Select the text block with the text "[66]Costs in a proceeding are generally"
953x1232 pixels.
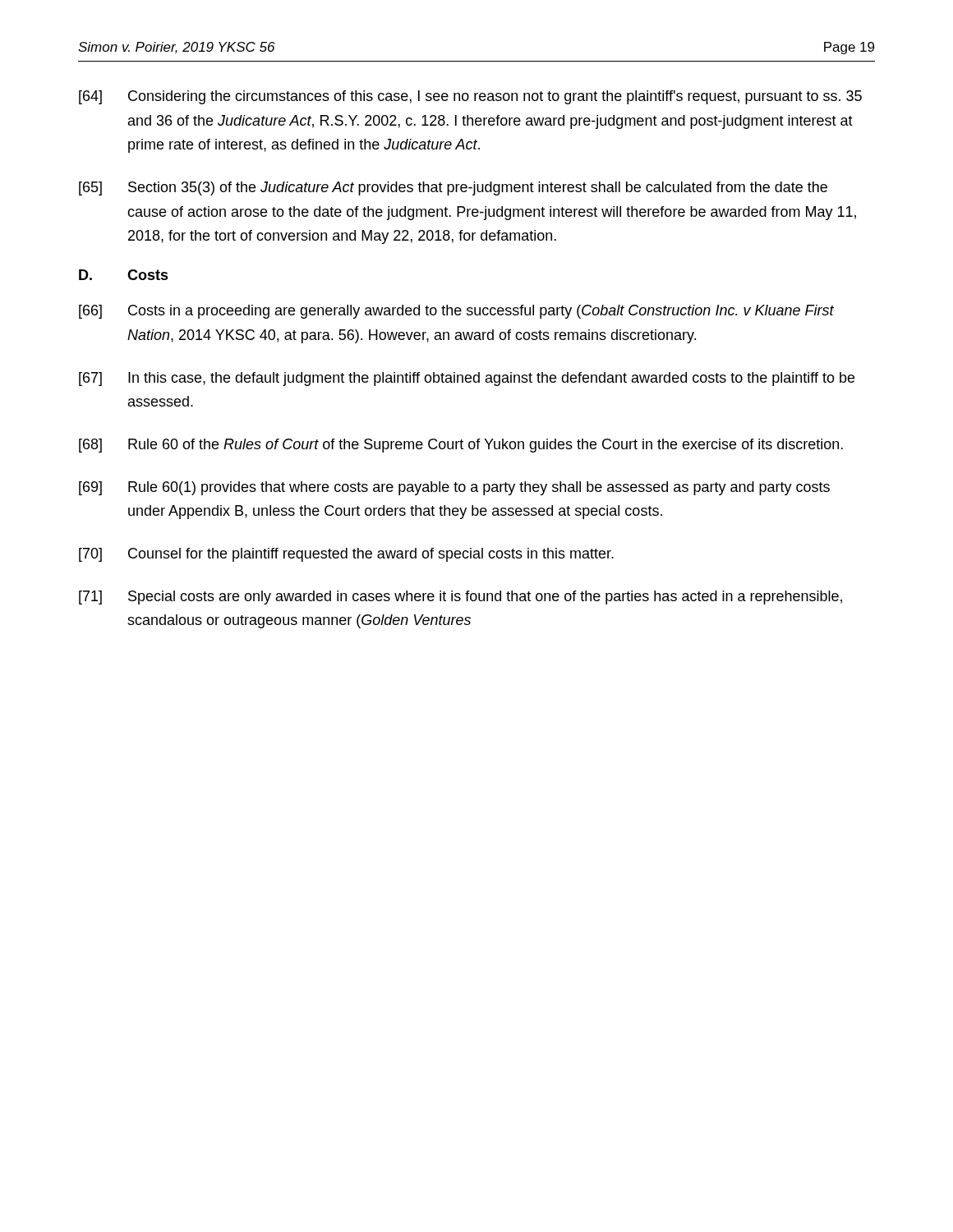[x=474, y=323]
